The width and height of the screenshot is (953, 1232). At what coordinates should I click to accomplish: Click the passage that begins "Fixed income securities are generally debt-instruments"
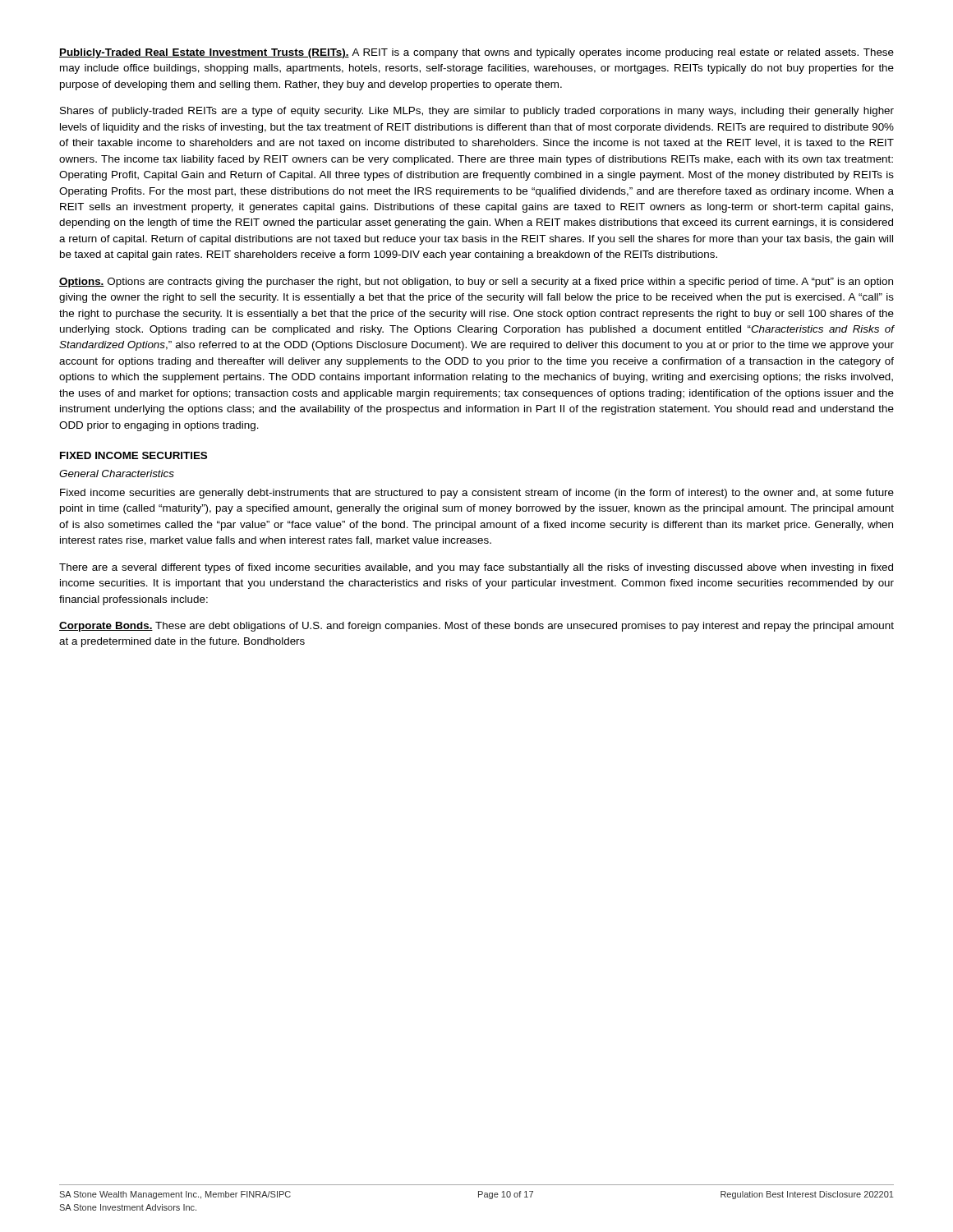[x=476, y=516]
